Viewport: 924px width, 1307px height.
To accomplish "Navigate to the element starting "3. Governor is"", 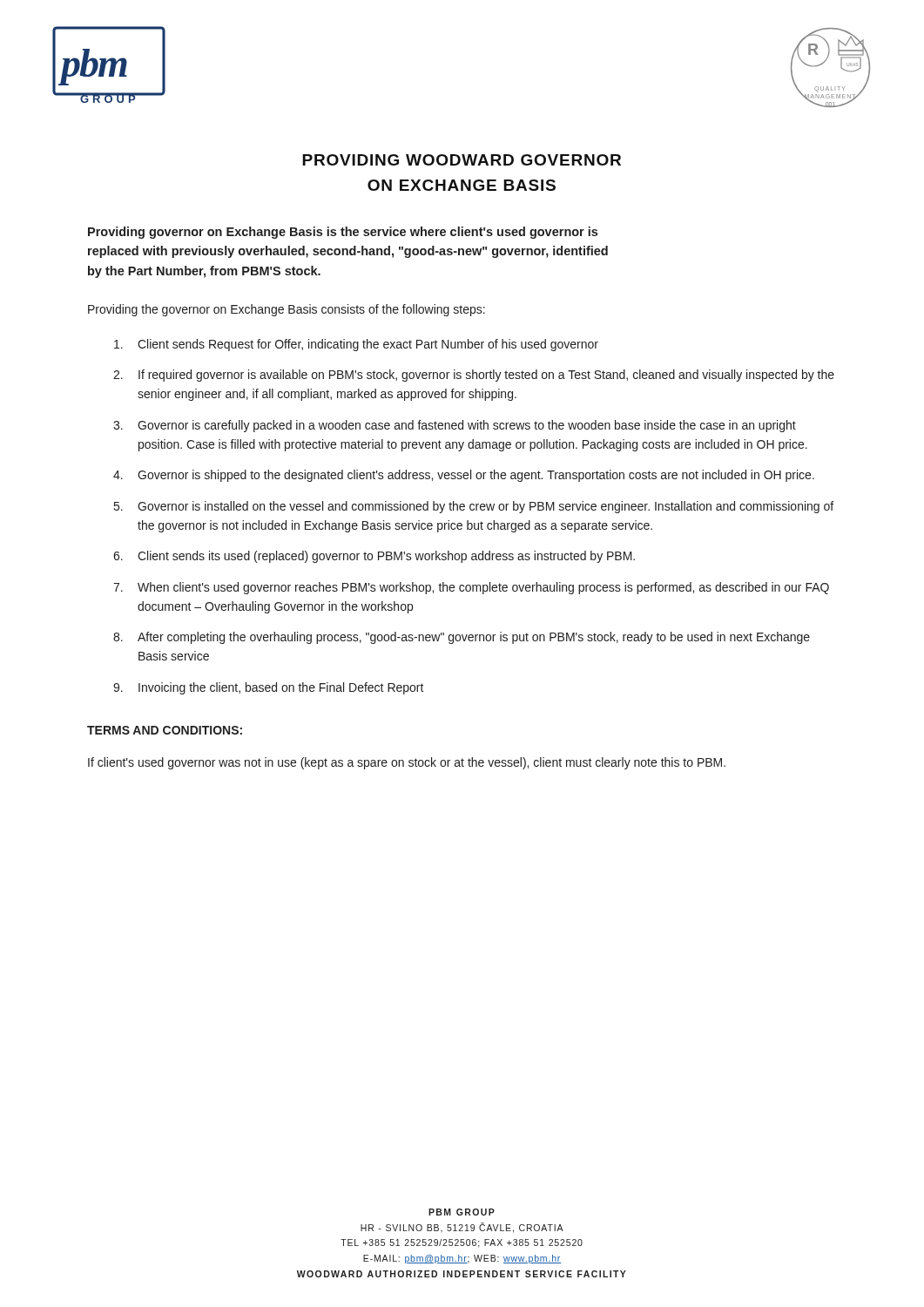I will pyautogui.click(x=475, y=435).
